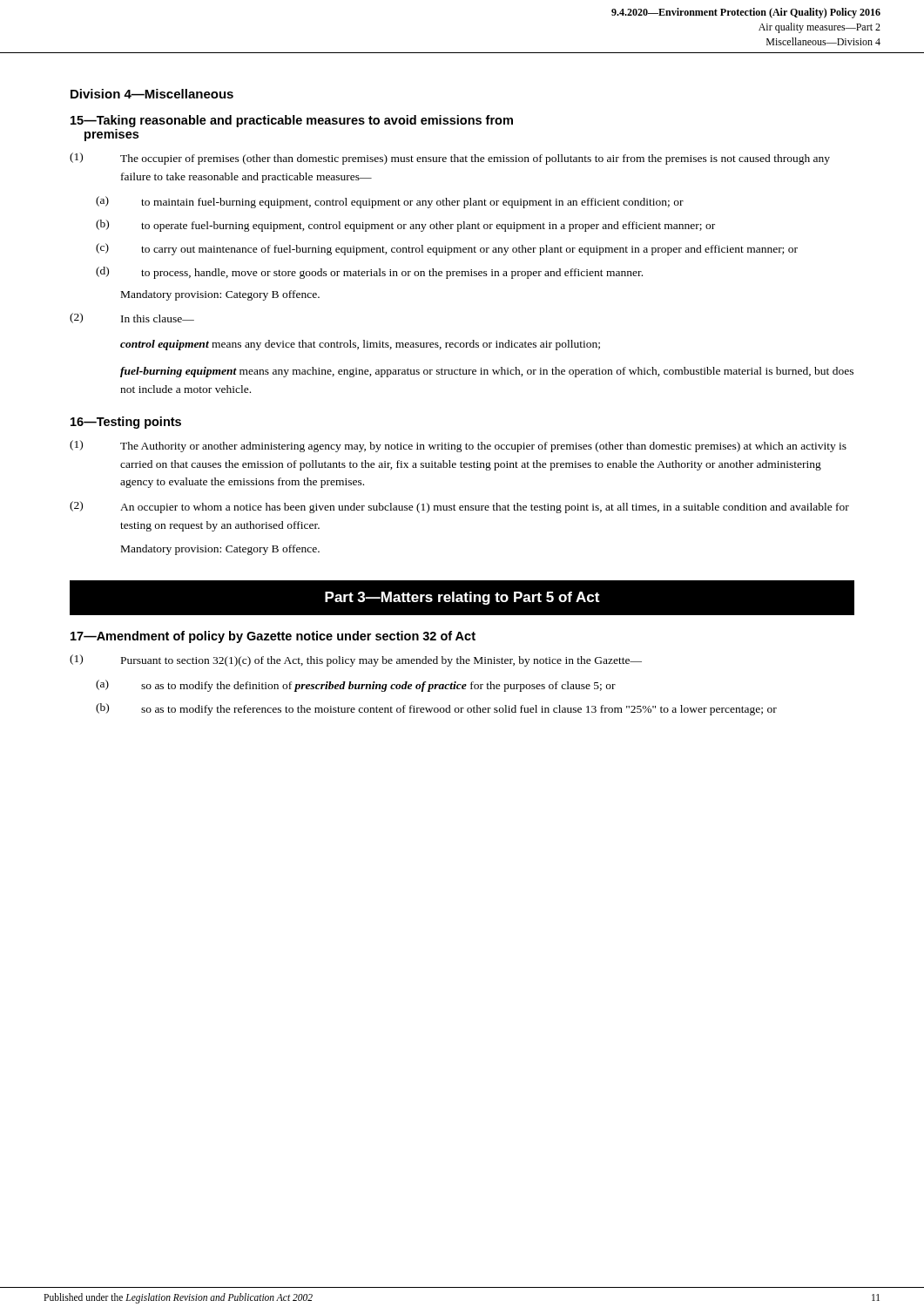Screen dimensions: 1307x924
Task: Where is the passage that starts "control equipment means"?
Action: coord(360,344)
